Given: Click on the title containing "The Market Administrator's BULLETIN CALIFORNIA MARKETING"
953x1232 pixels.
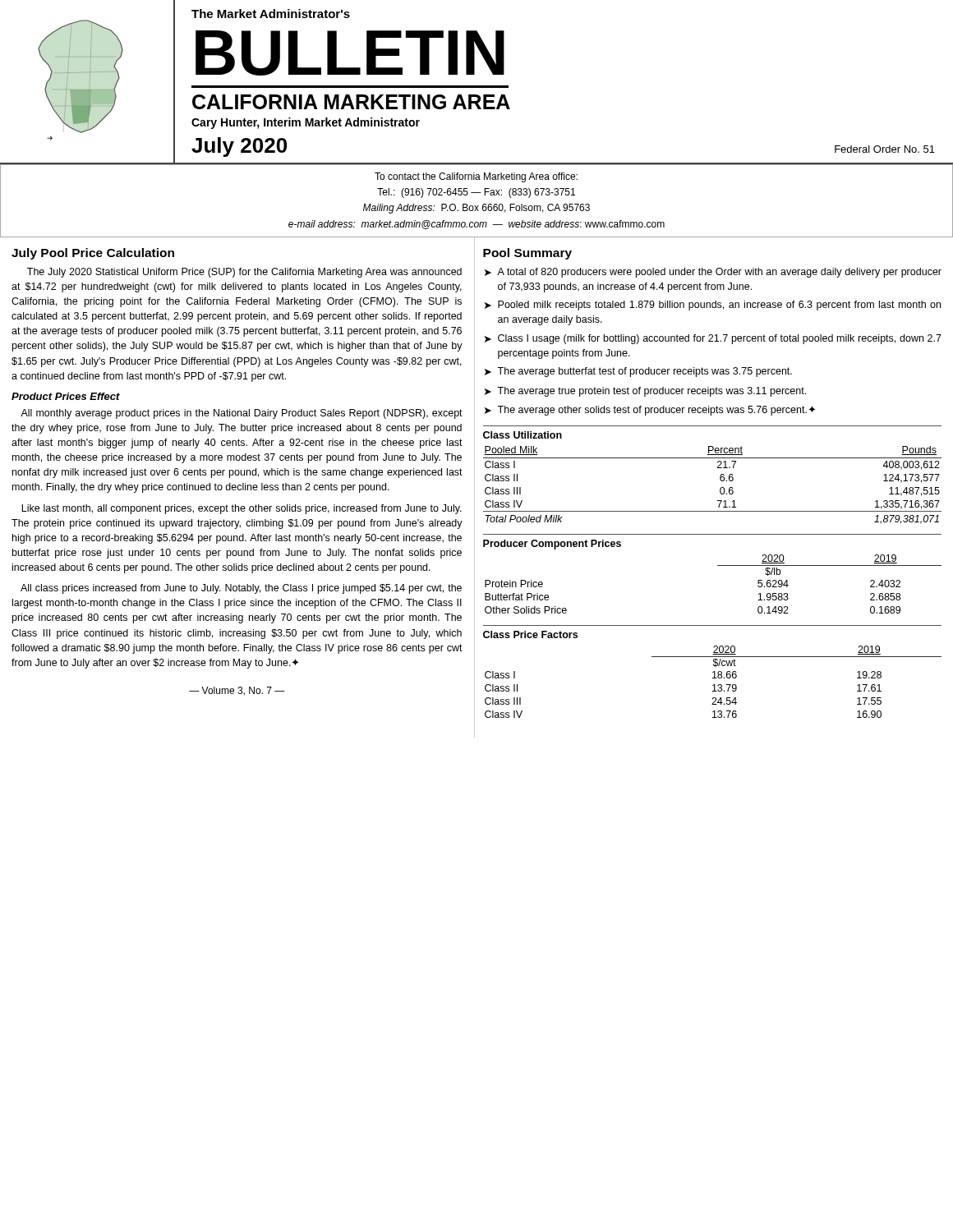Looking at the screenshot, I should [x=271, y=14].
